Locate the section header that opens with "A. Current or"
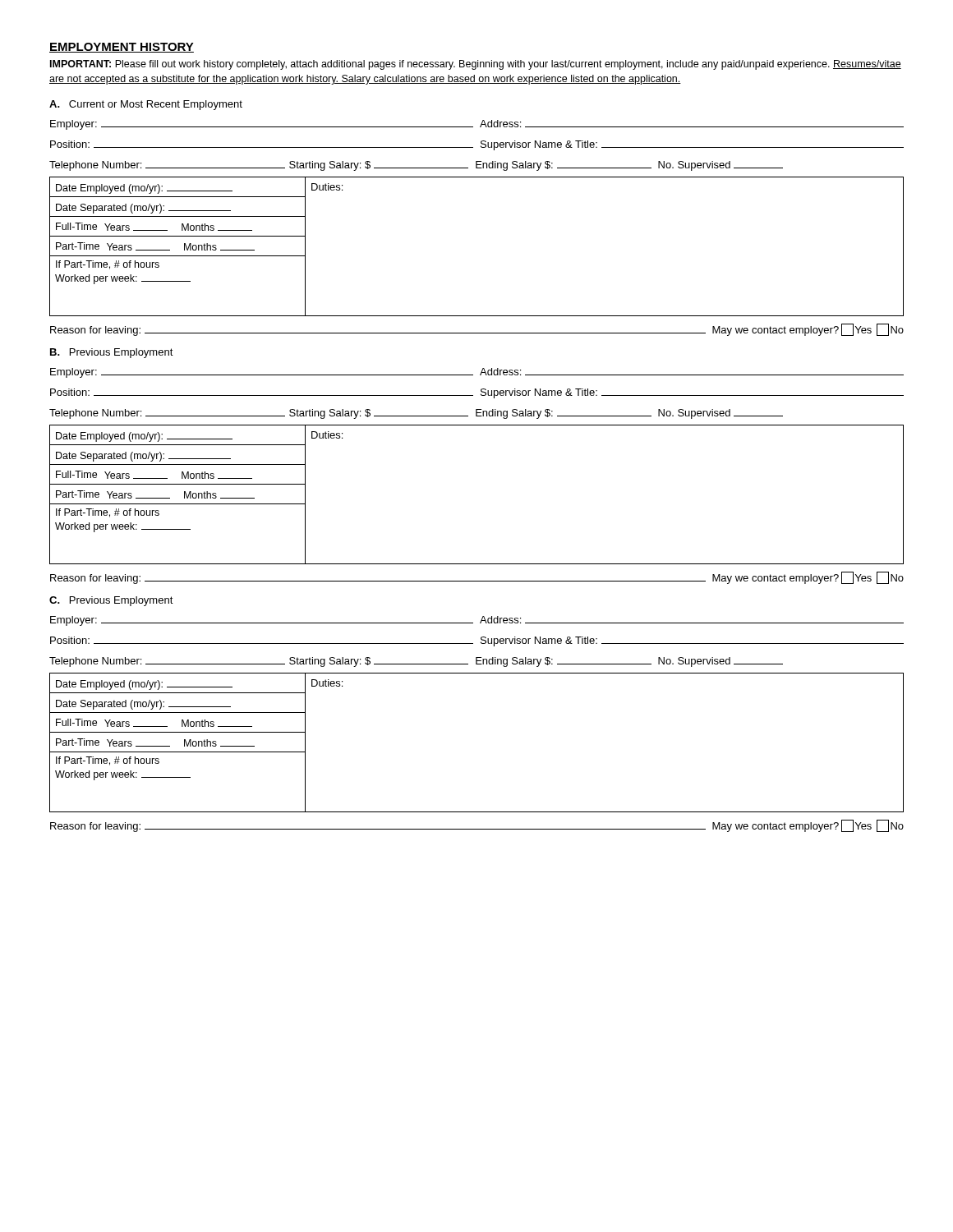Image resolution: width=953 pixels, height=1232 pixels. (146, 104)
